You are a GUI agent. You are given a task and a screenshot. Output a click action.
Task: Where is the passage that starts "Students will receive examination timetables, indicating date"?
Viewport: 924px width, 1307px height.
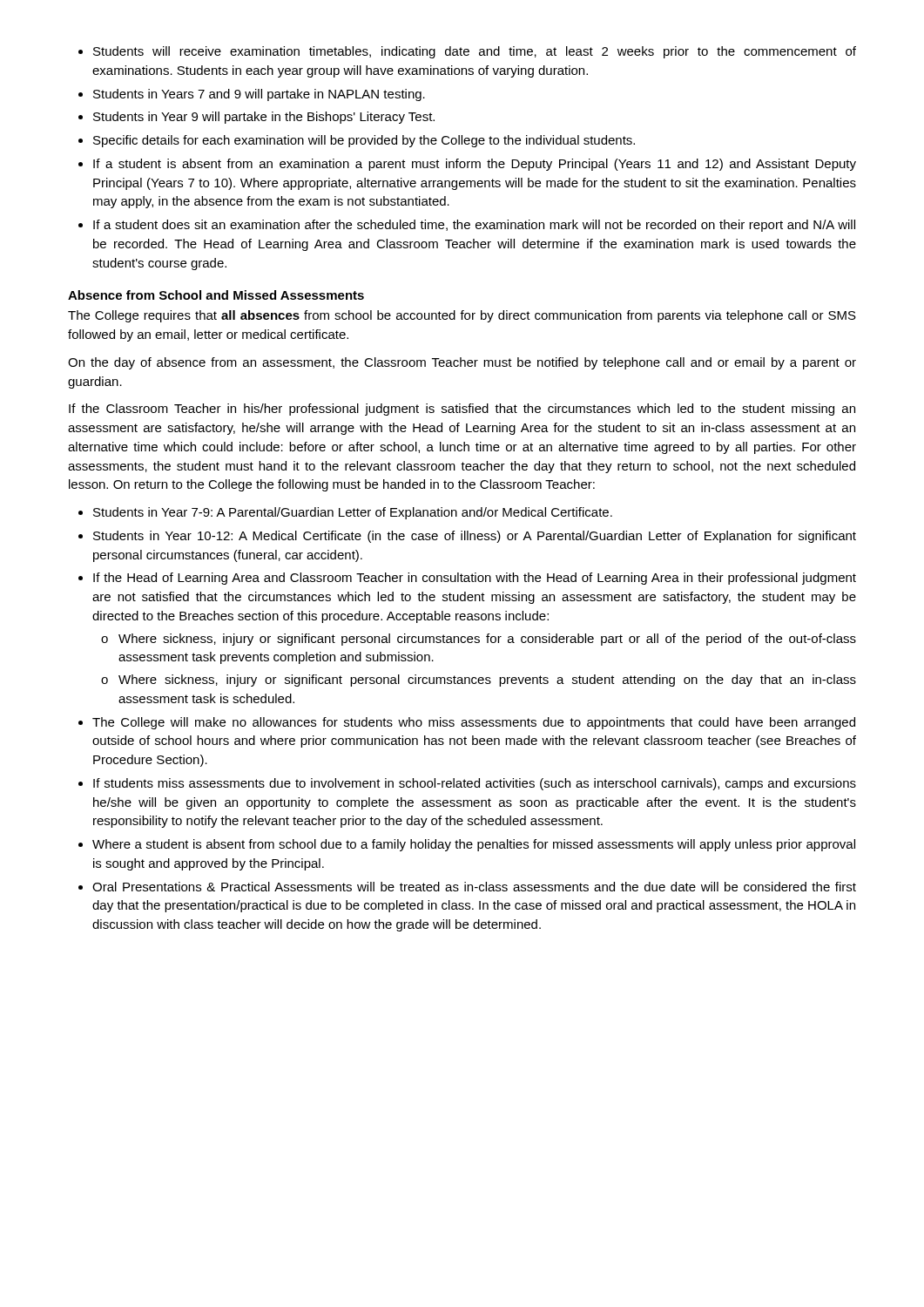(x=474, y=60)
